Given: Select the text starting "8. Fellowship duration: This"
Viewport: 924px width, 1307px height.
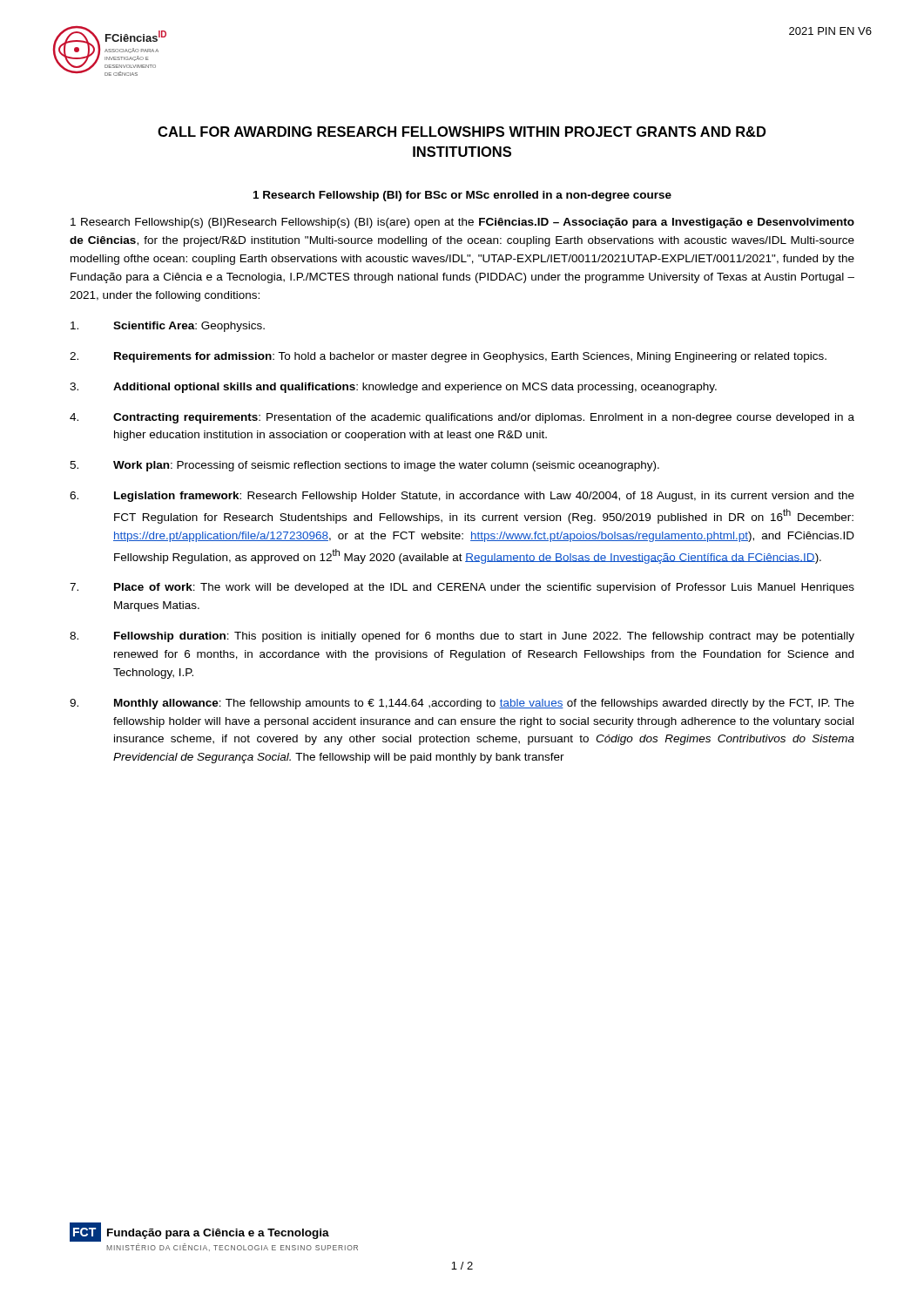Looking at the screenshot, I should pos(462,655).
